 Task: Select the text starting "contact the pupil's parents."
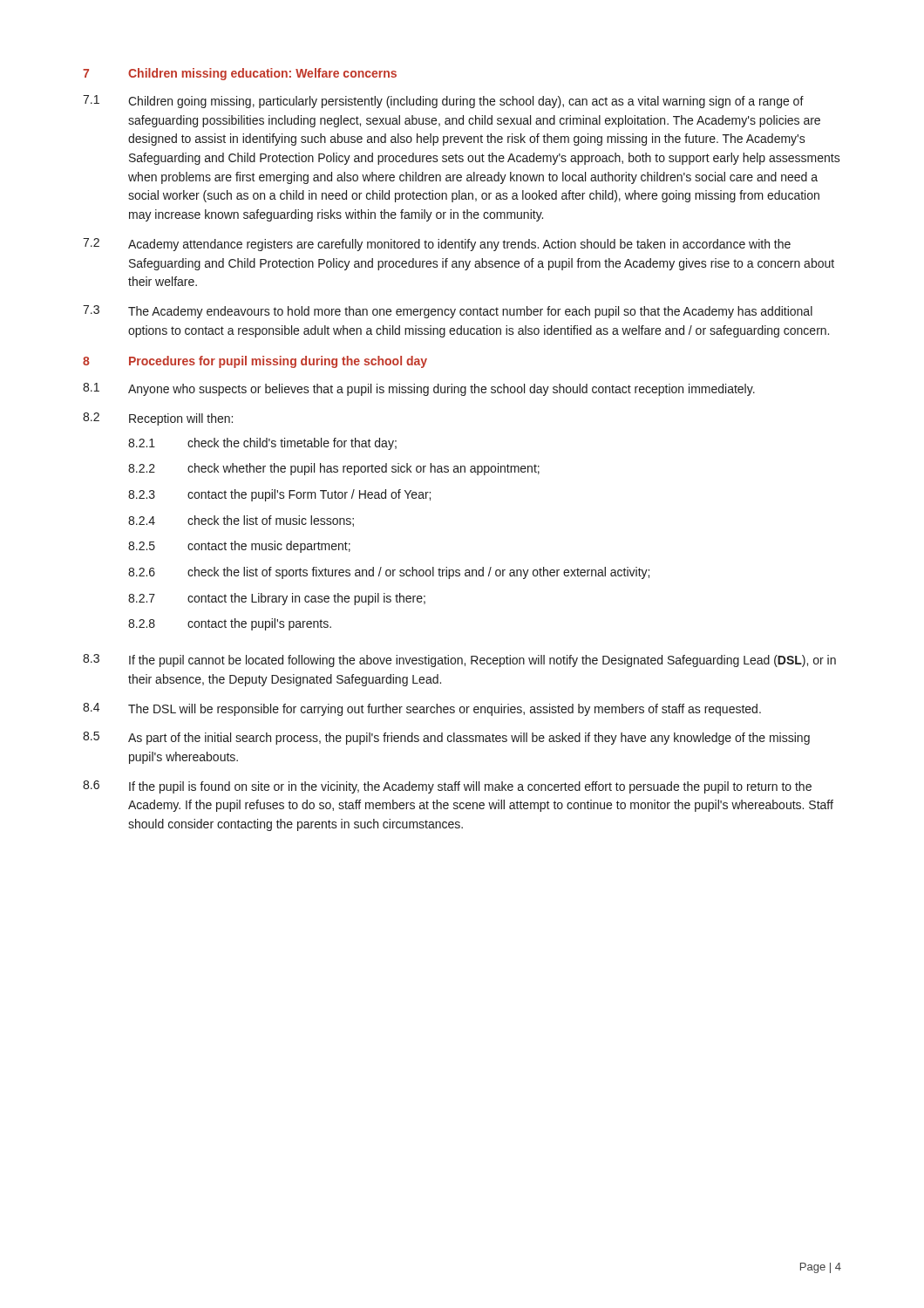pos(260,624)
